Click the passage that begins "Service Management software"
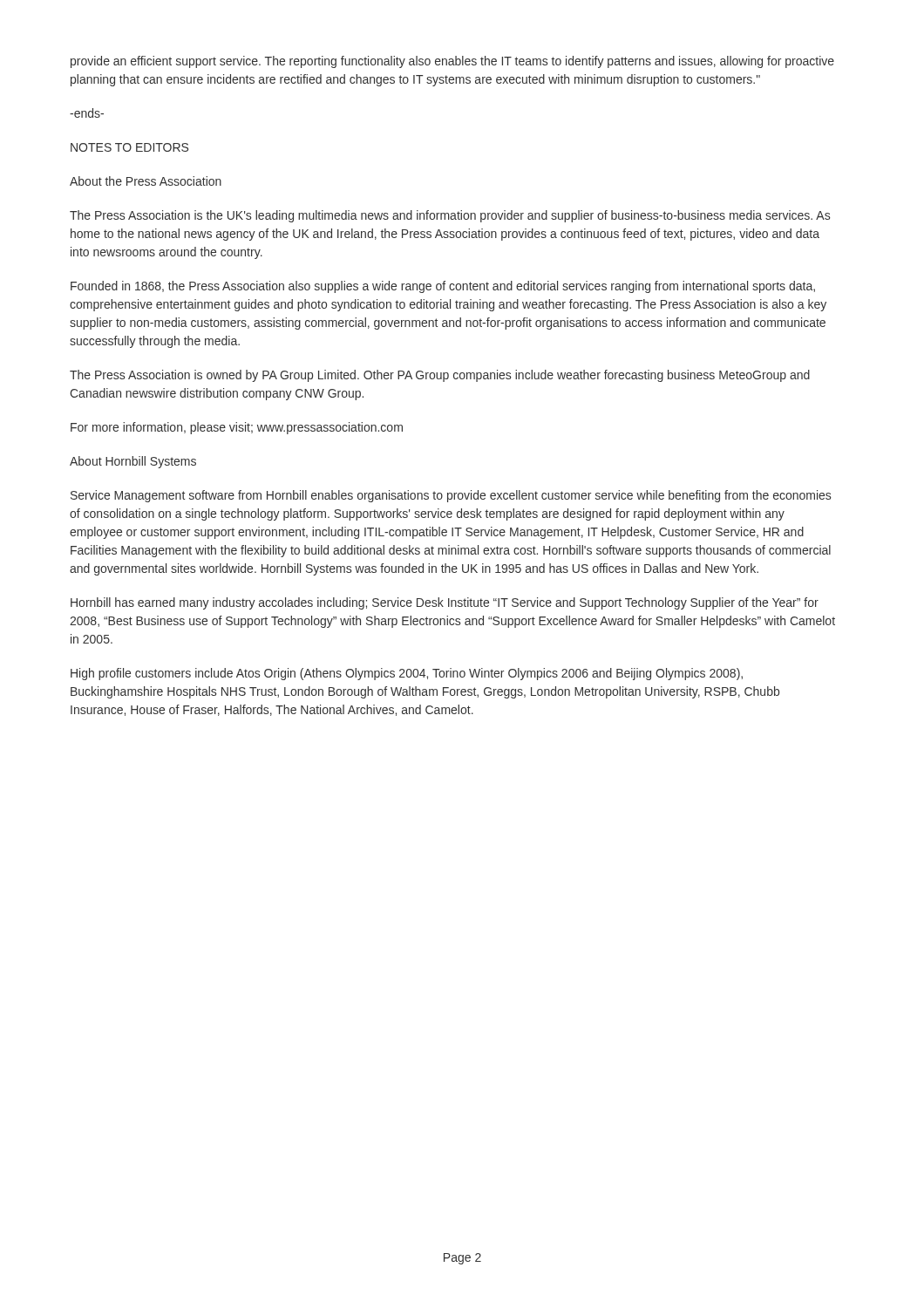924x1308 pixels. coord(451,532)
